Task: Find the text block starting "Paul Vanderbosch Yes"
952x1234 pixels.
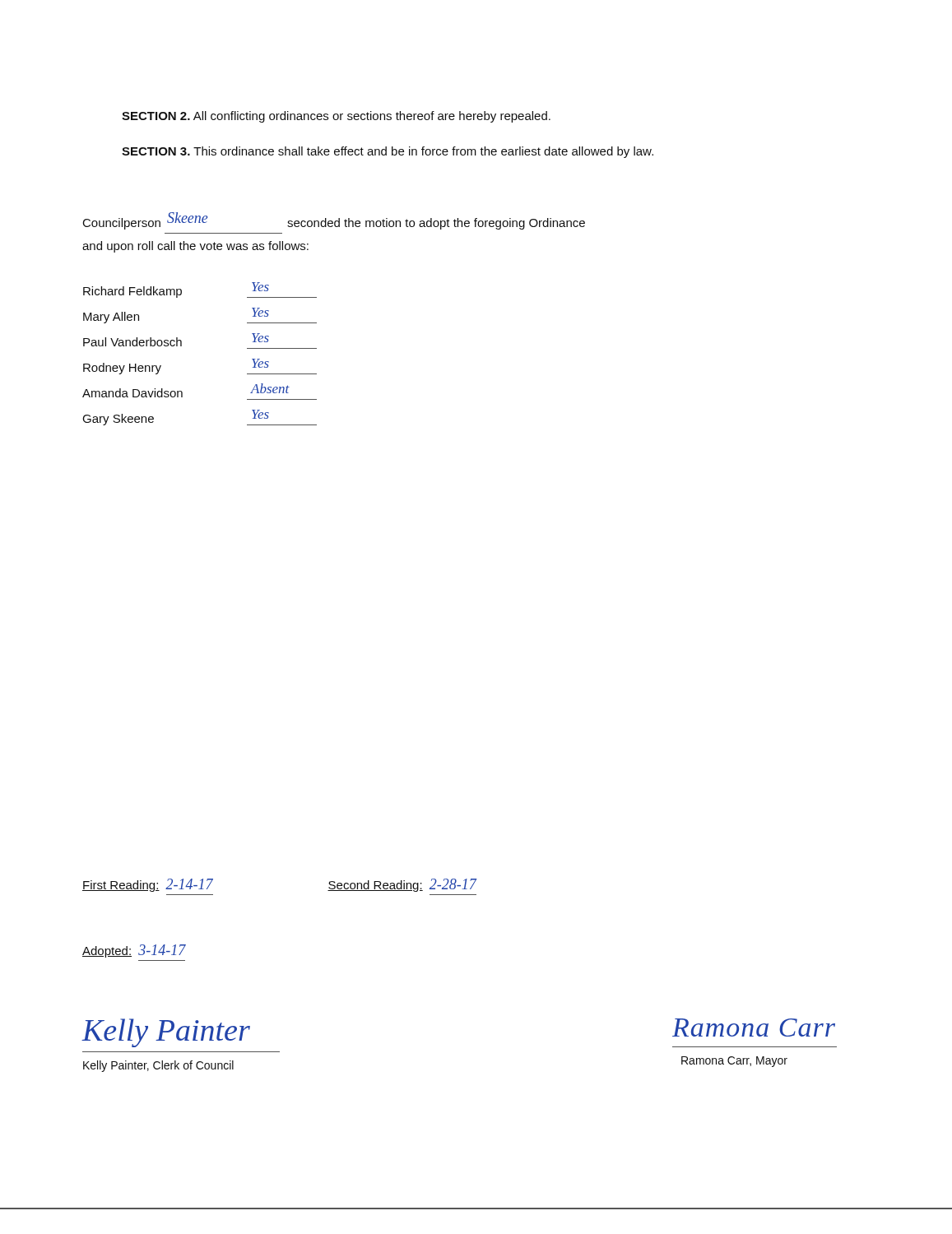Action: pos(176,340)
